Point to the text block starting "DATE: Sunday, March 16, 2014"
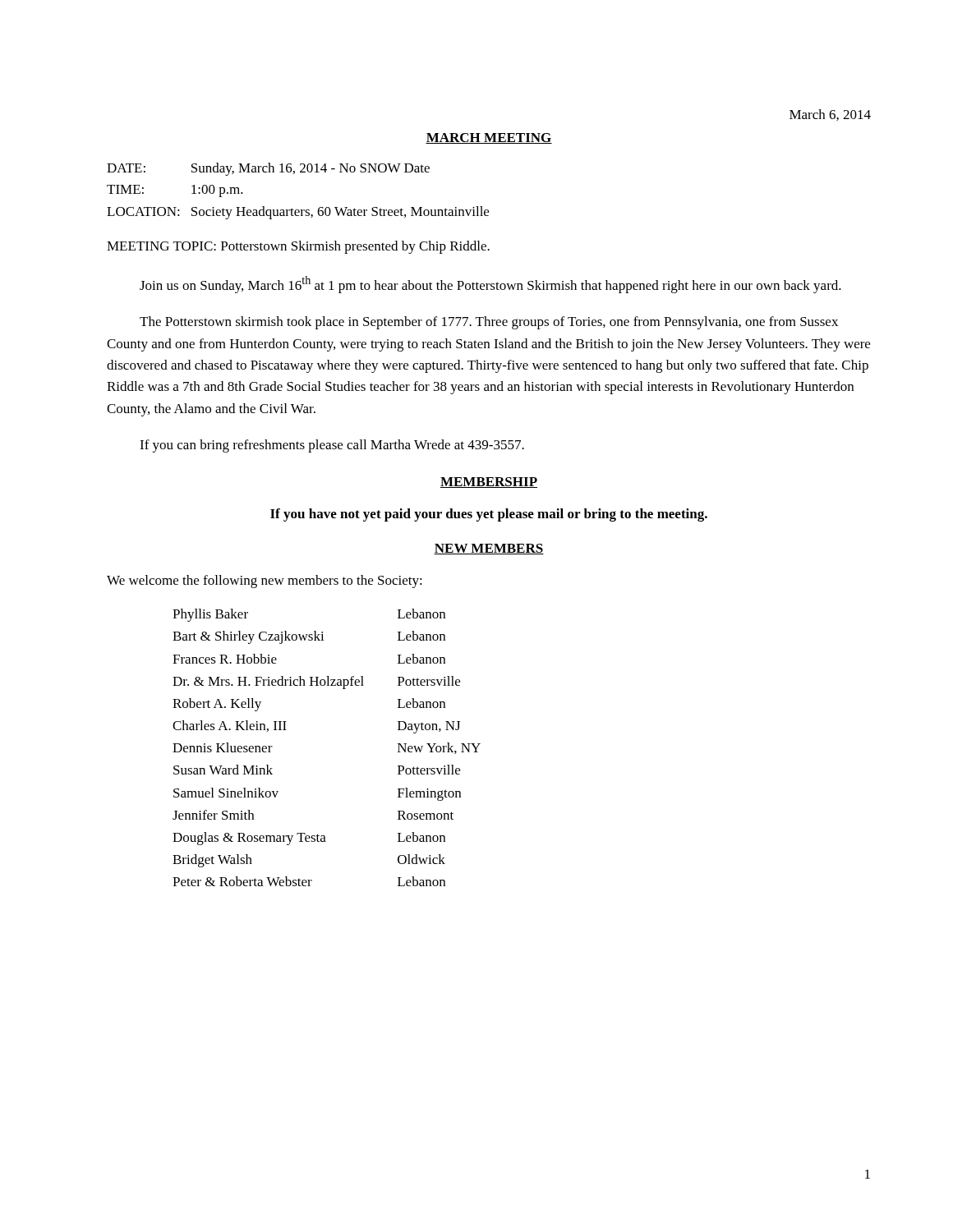The height and width of the screenshot is (1232, 953). [x=268, y=169]
